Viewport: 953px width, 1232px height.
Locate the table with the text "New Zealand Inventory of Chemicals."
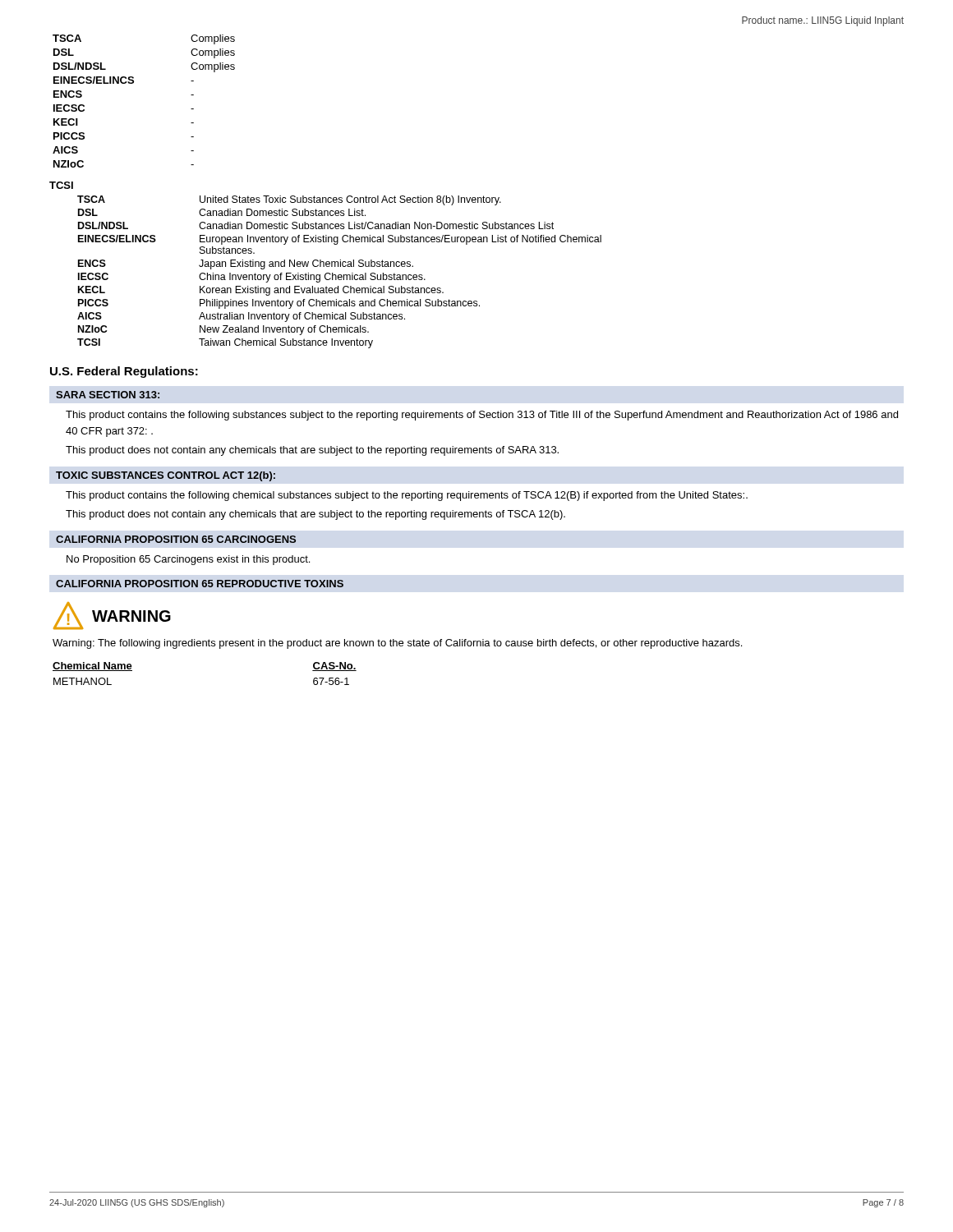coord(489,271)
